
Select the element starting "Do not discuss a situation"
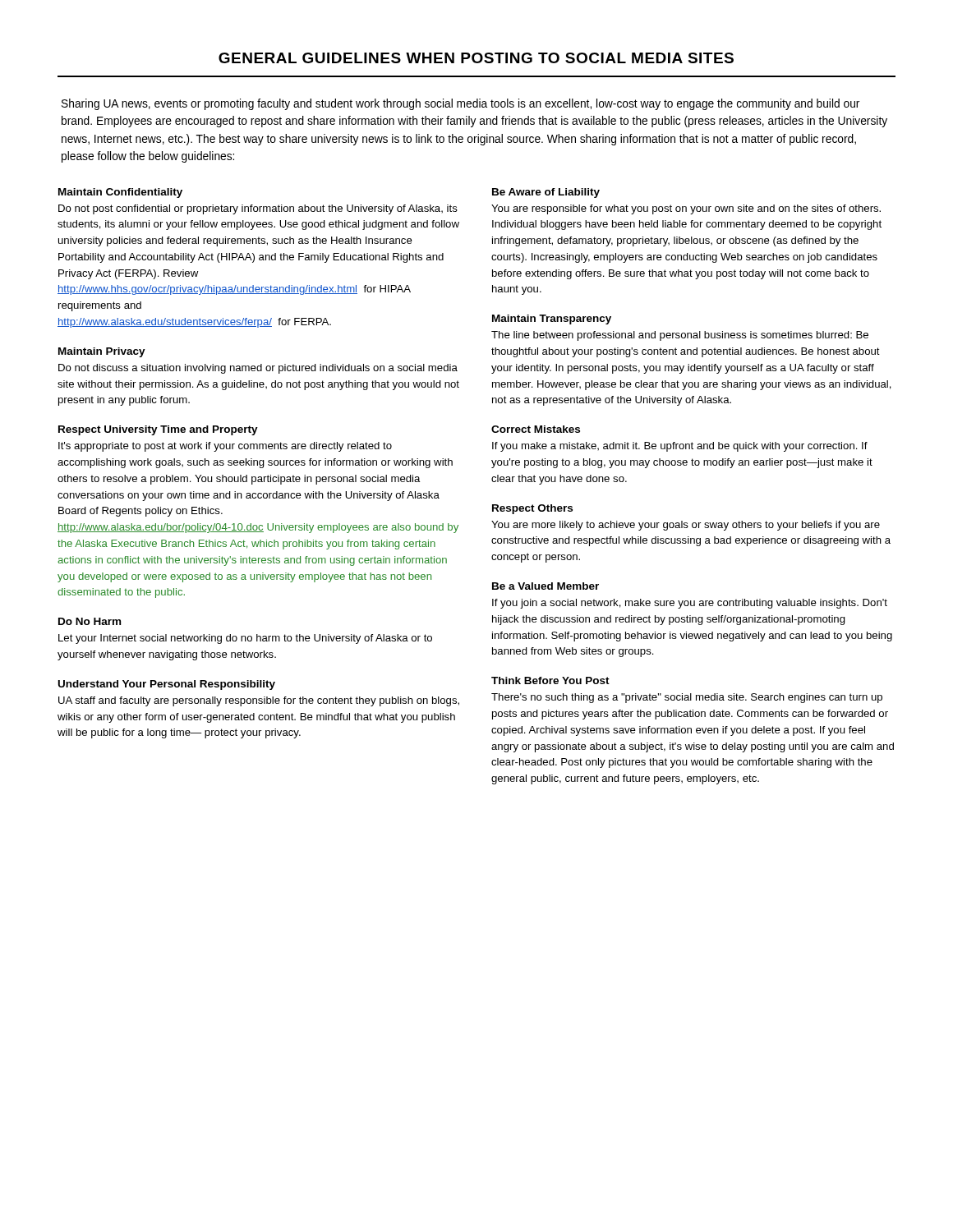[x=258, y=384]
